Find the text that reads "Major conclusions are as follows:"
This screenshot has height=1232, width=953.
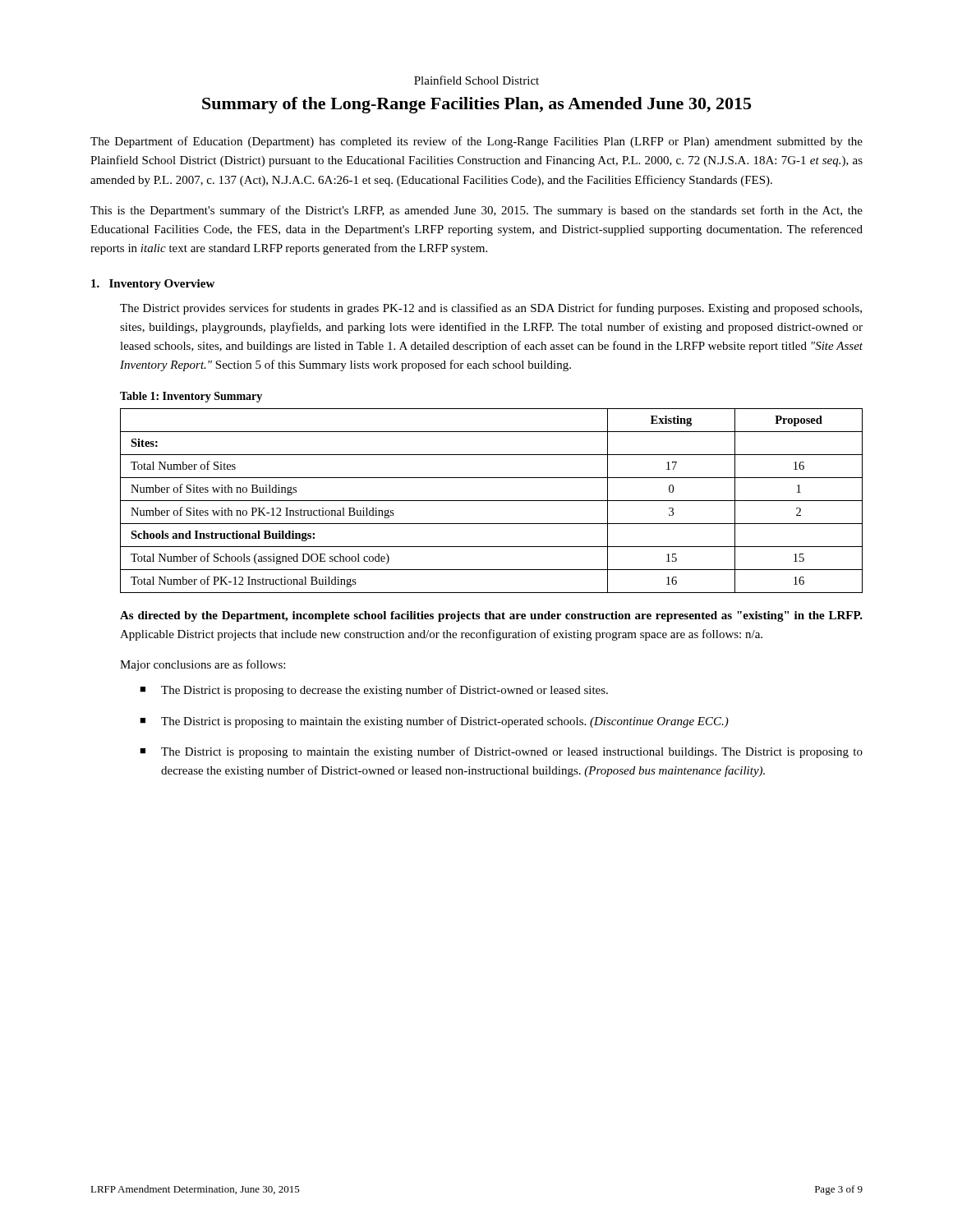(x=203, y=664)
